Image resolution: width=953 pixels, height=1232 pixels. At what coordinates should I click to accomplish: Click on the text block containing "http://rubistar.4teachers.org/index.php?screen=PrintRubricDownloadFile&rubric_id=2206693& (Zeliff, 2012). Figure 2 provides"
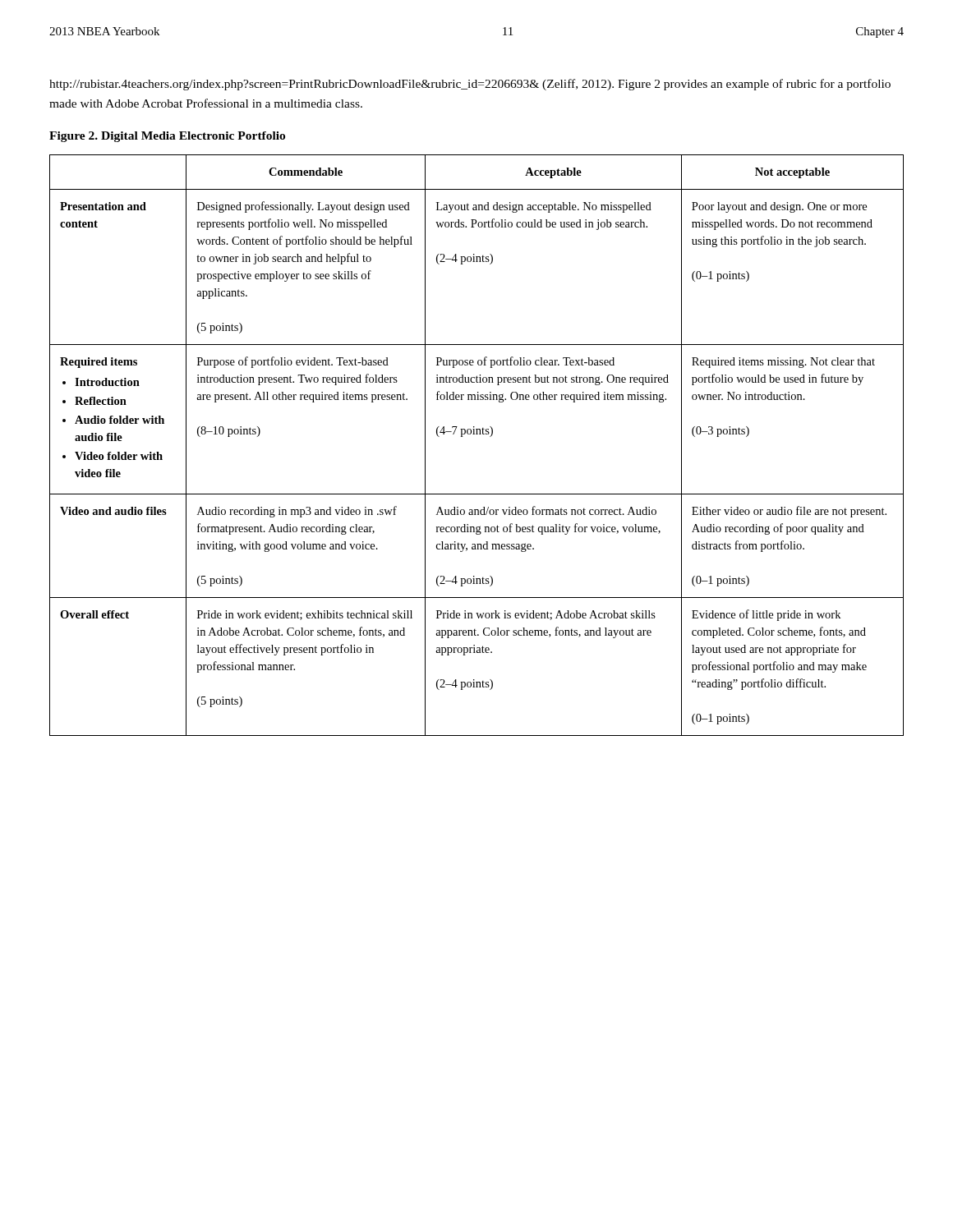[470, 93]
